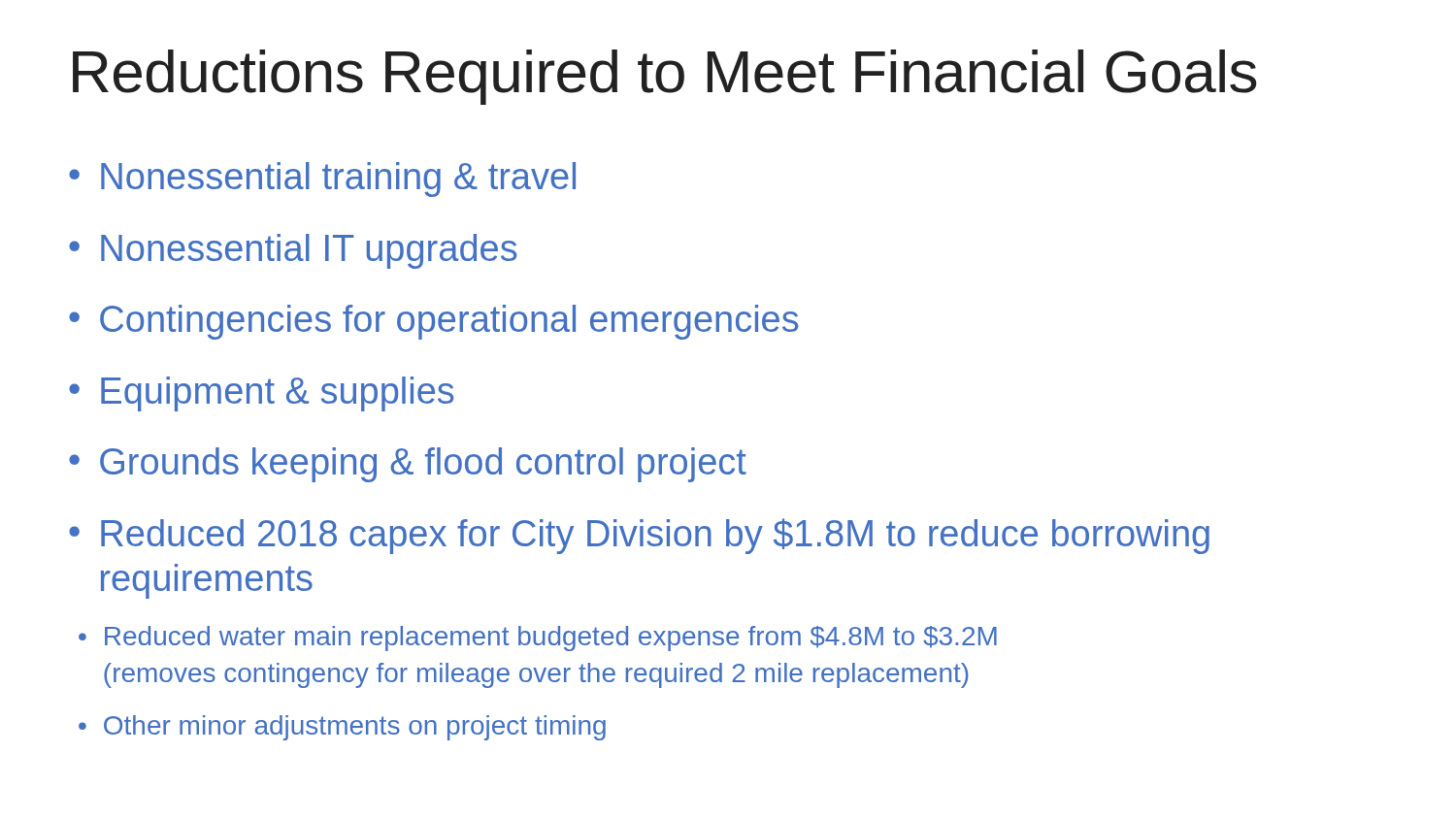Image resolution: width=1456 pixels, height=819 pixels.
Task: Point to the block starting "• Nonessential training & travel"
Action: (323, 177)
